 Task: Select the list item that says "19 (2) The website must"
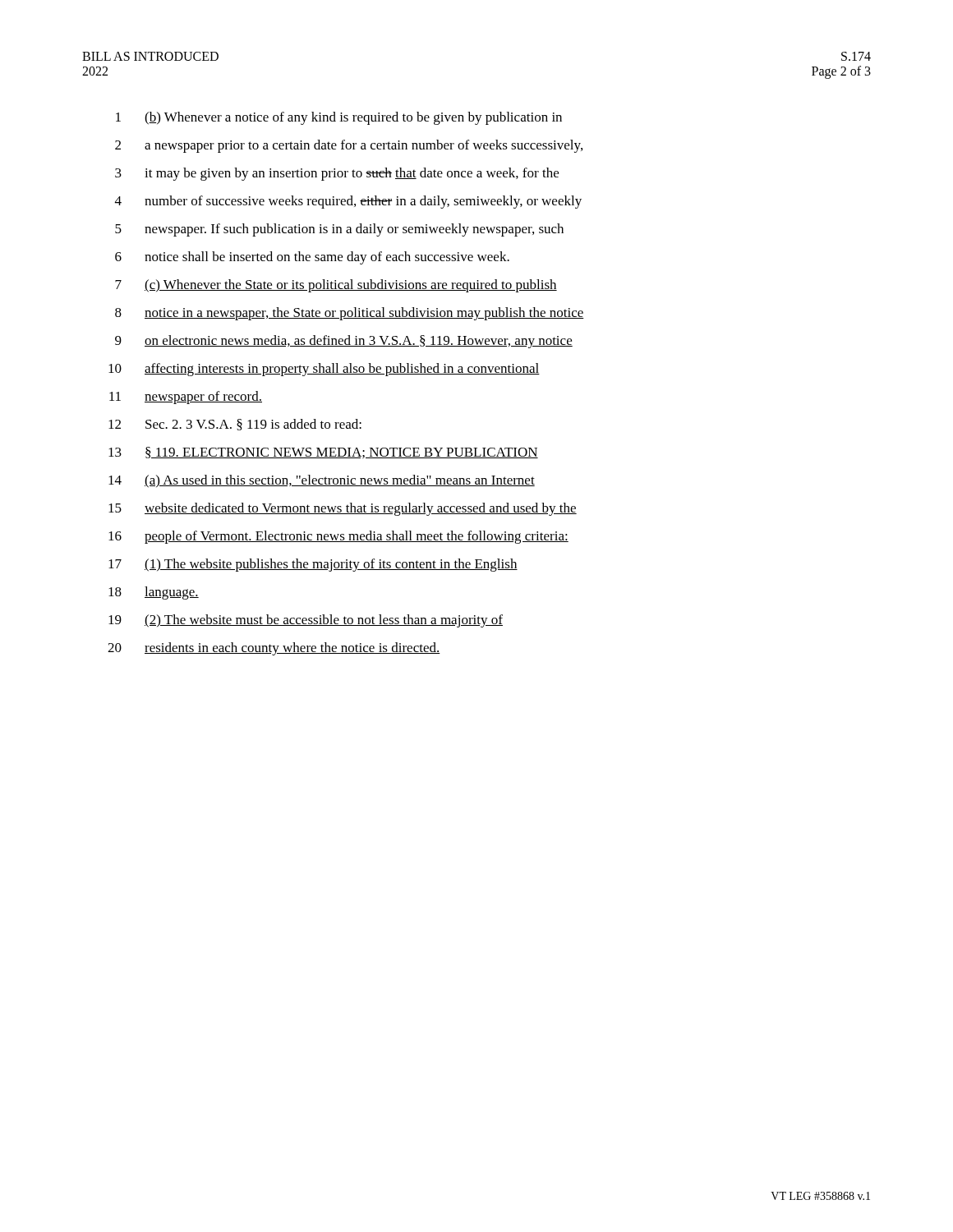tap(476, 620)
